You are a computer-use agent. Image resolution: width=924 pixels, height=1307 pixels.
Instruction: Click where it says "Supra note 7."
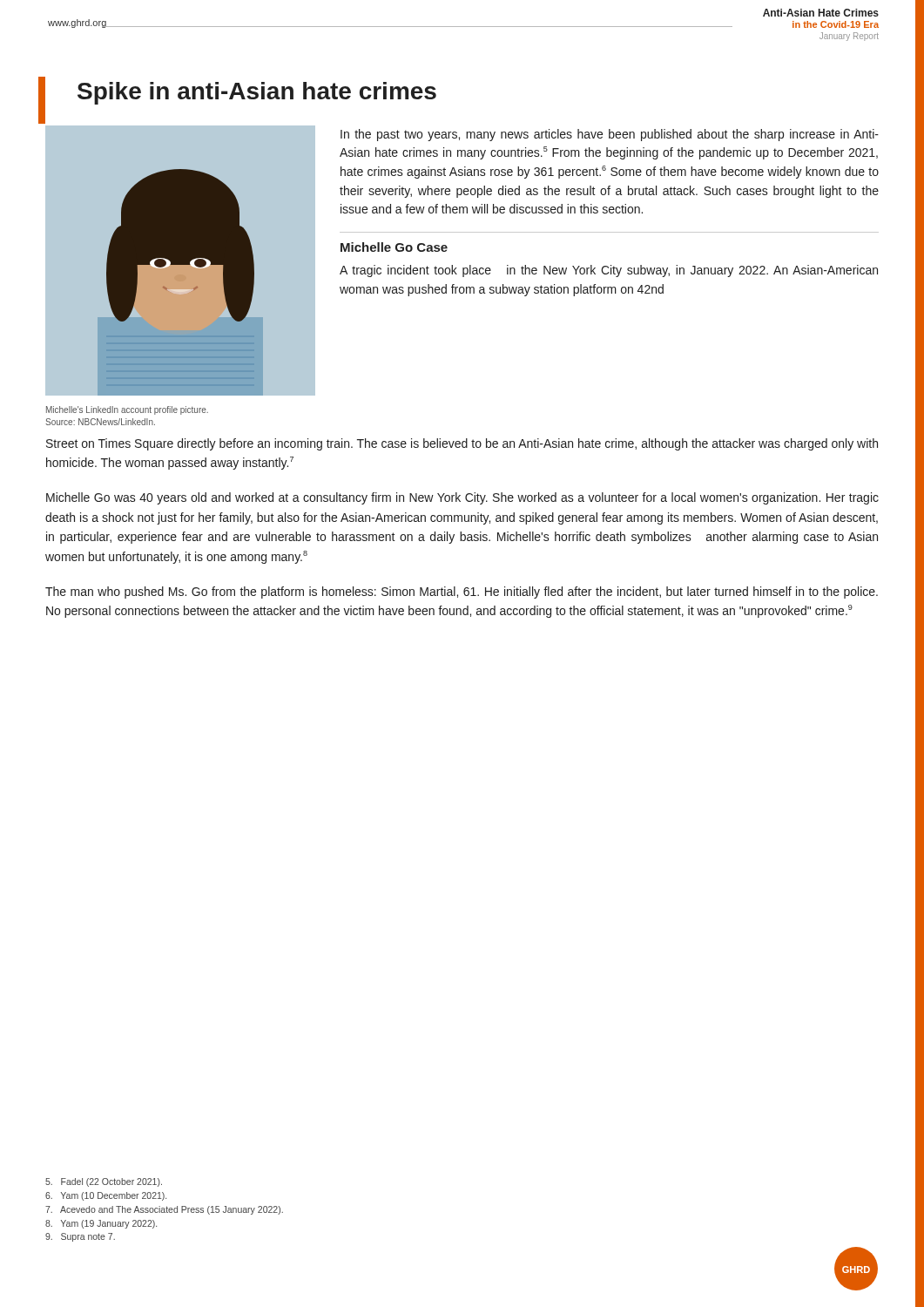pyautogui.click(x=80, y=1237)
